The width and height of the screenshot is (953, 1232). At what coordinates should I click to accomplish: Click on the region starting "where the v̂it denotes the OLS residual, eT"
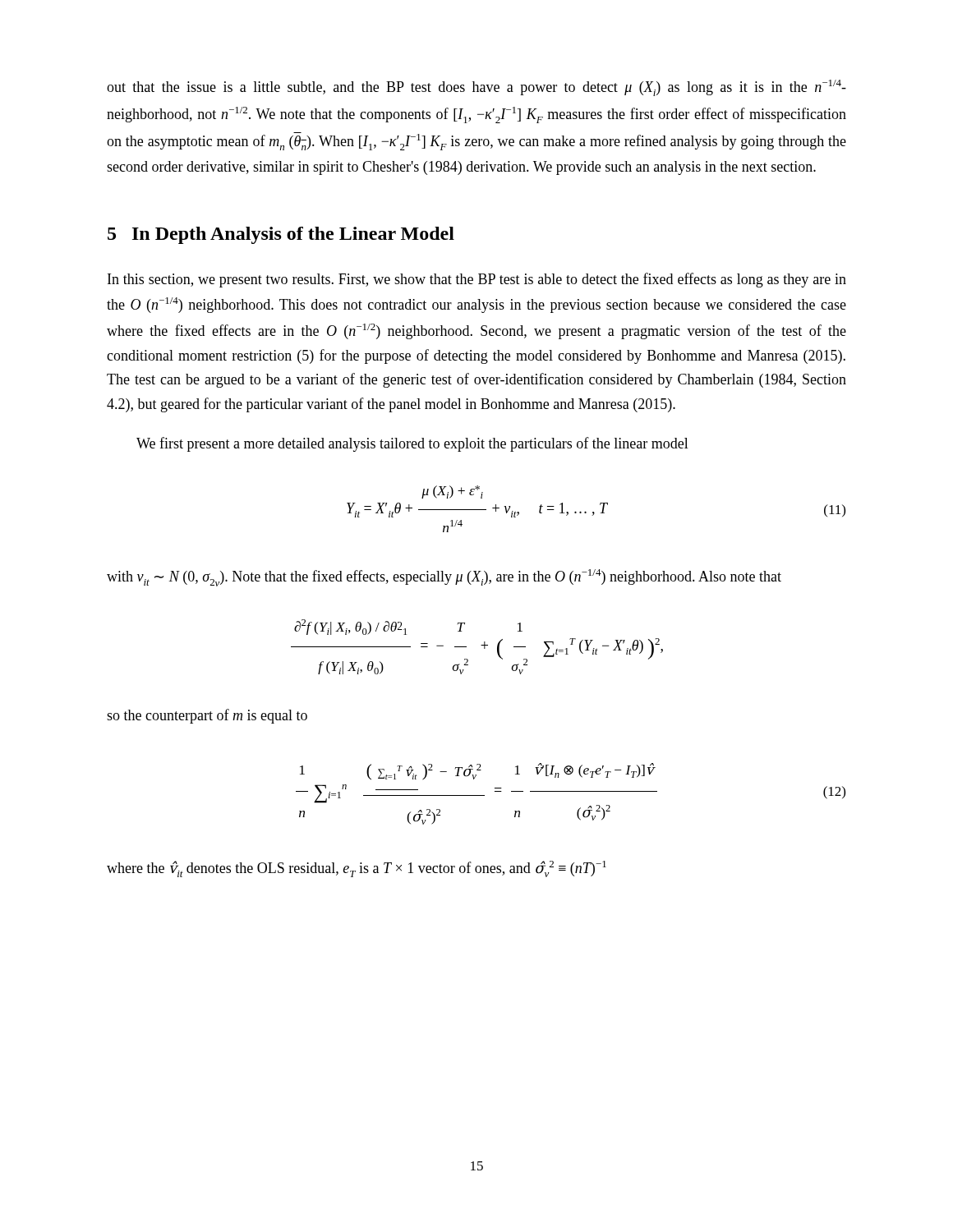tap(357, 868)
